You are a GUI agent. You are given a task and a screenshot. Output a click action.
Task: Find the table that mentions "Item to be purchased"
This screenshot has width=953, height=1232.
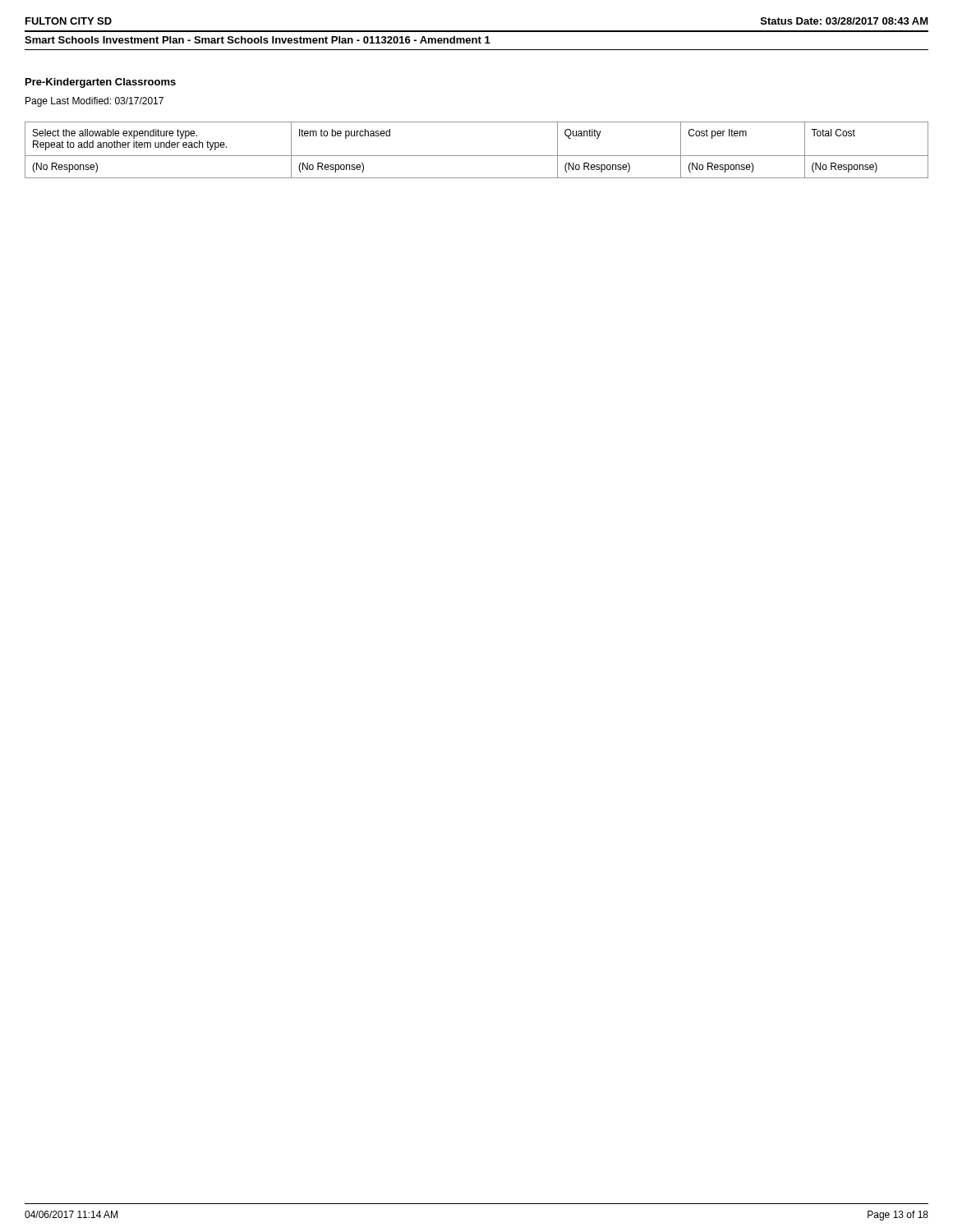tap(476, 150)
